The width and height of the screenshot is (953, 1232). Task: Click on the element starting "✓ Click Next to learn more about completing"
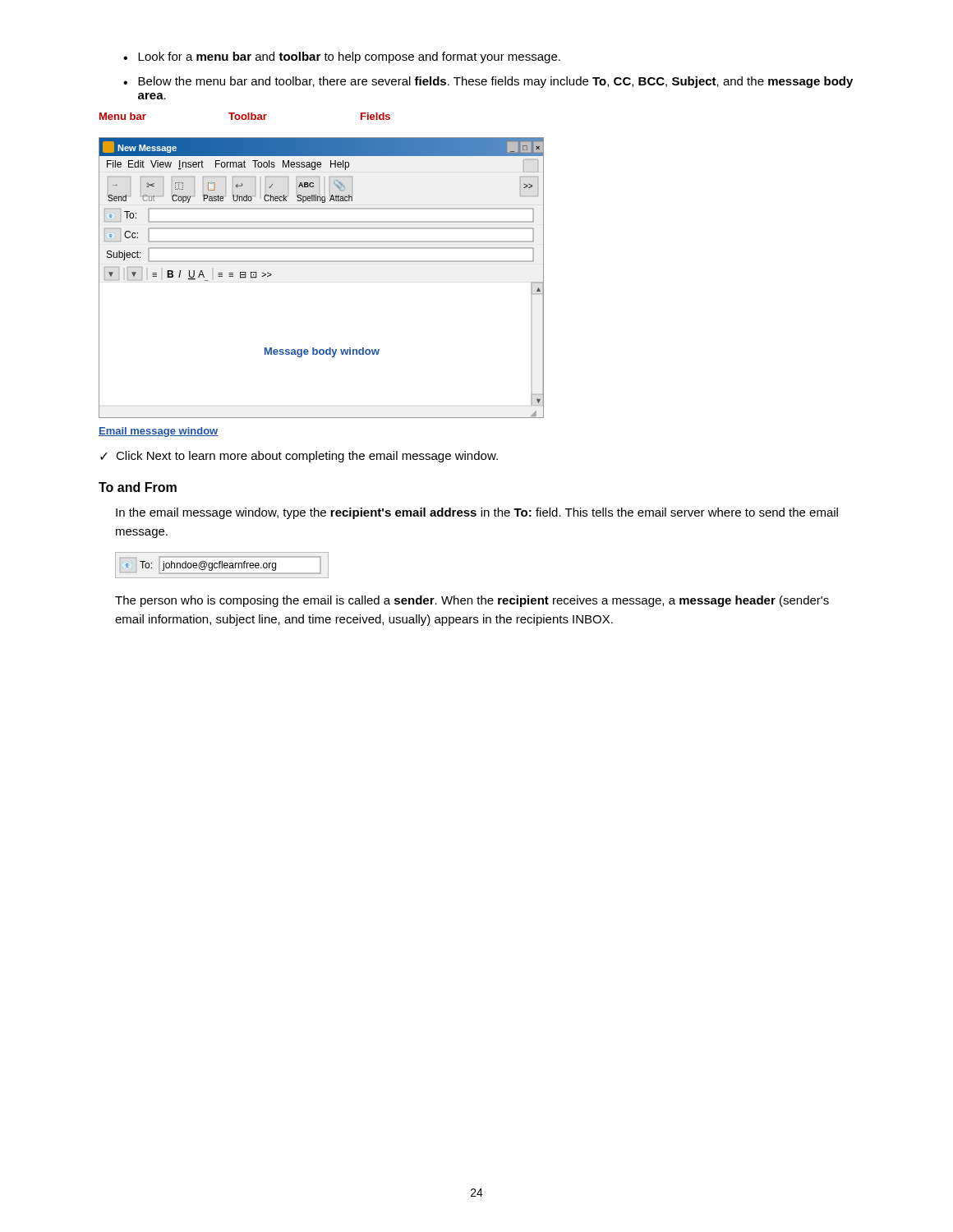click(299, 456)
